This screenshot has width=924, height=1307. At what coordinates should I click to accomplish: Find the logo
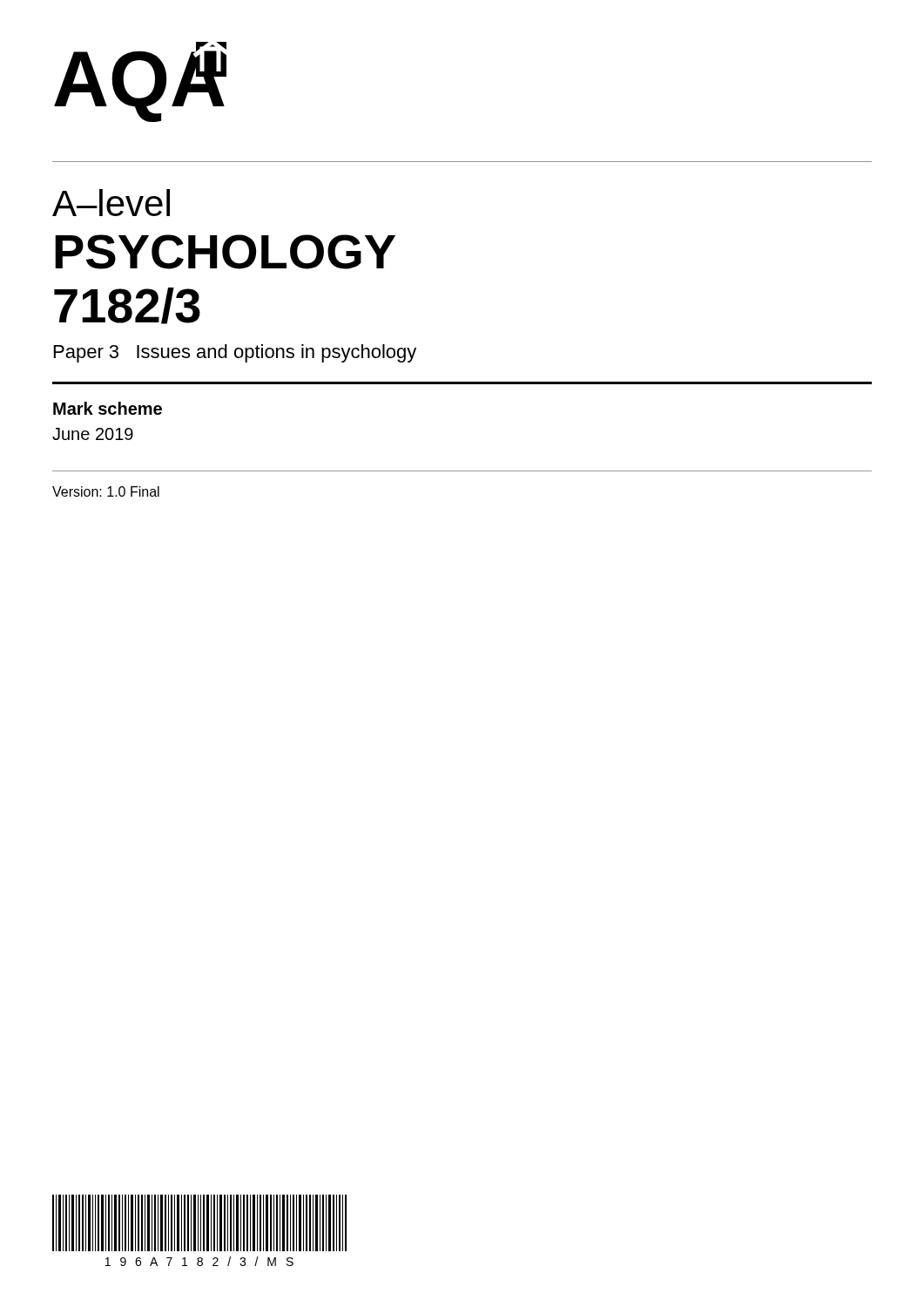139,80
